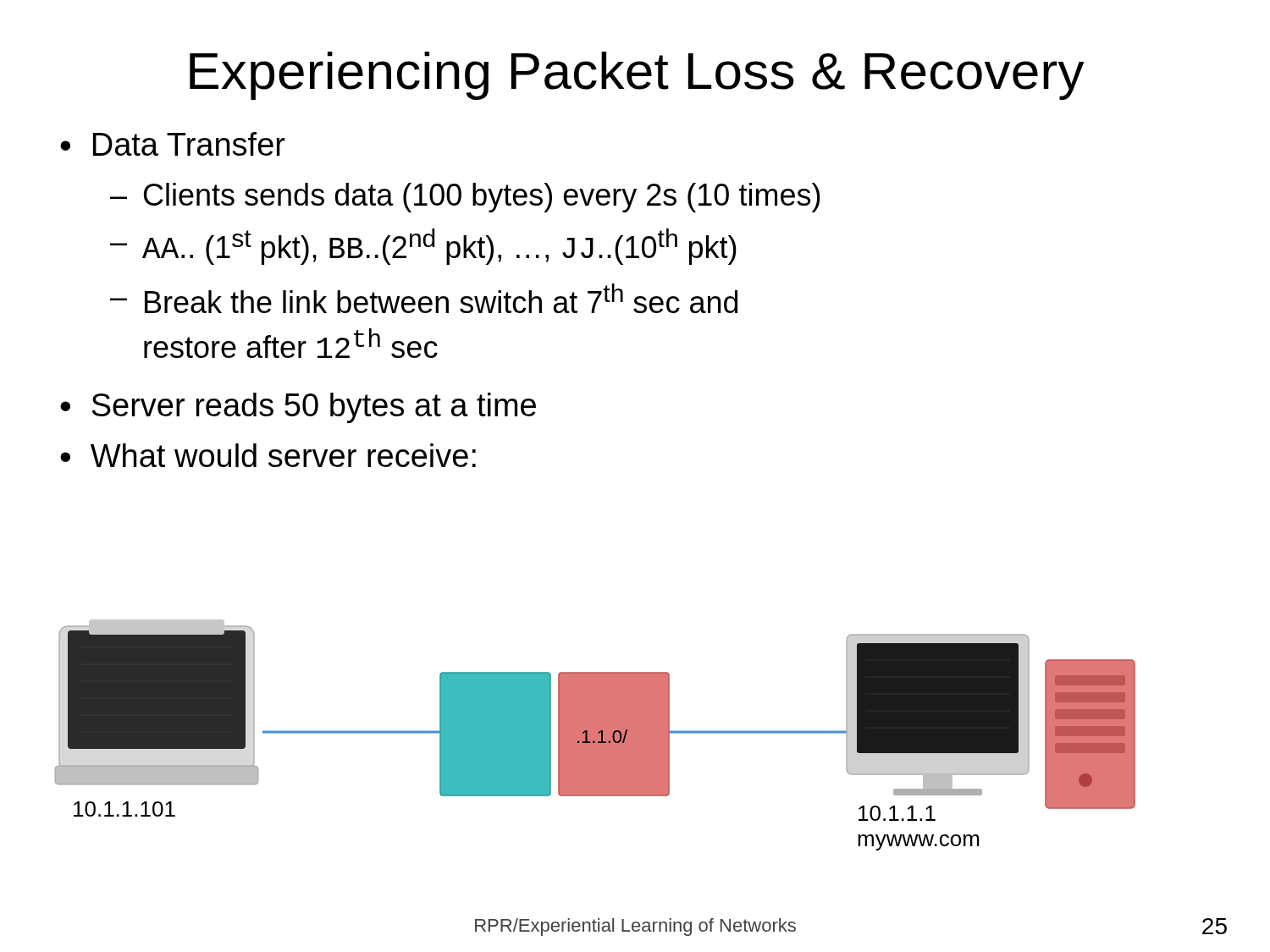Select the list item with the text "• What would server receive:"
Image resolution: width=1270 pixels, height=952 pixels.
[x=269, y=457]
